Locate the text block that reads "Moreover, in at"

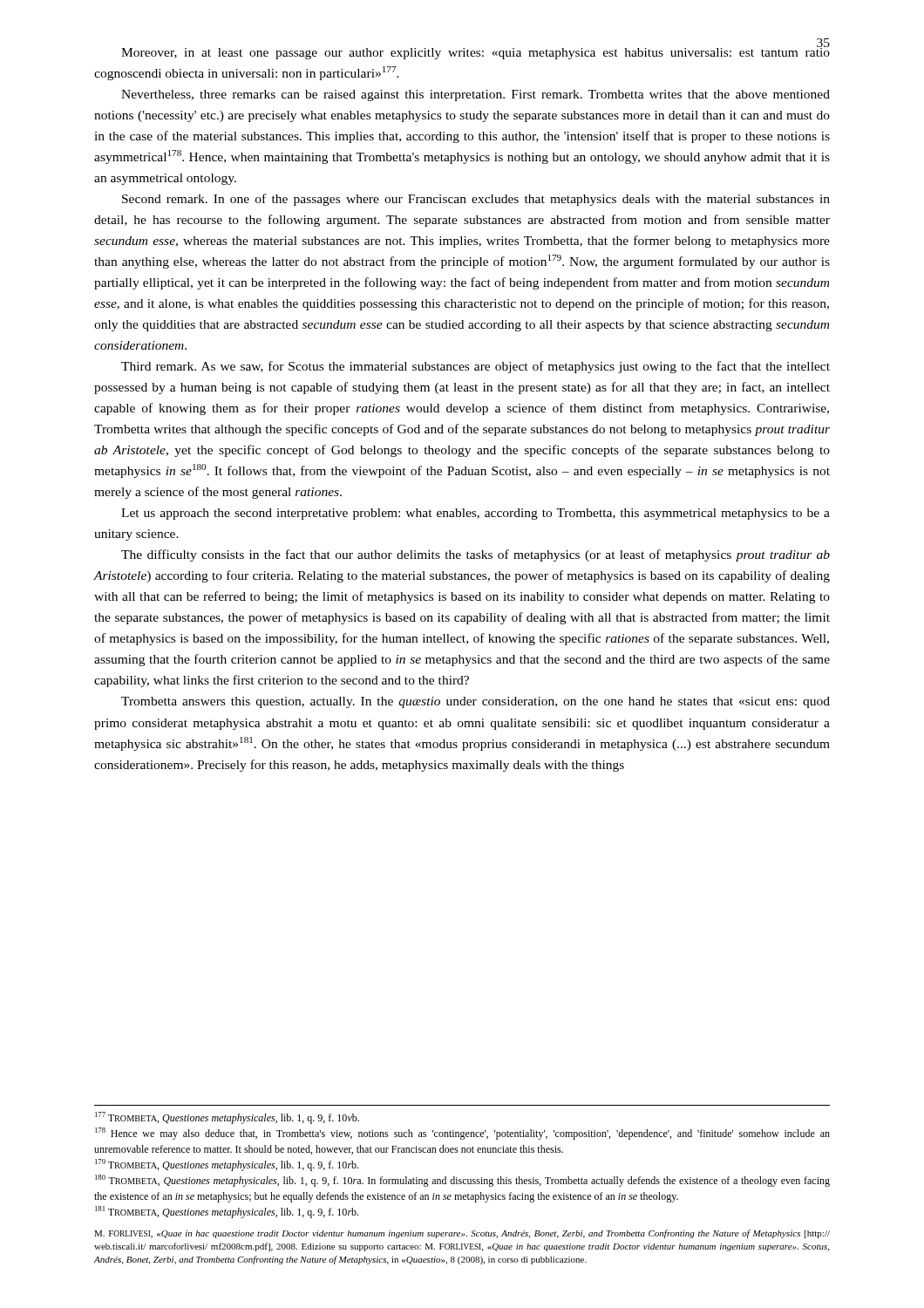462,63
